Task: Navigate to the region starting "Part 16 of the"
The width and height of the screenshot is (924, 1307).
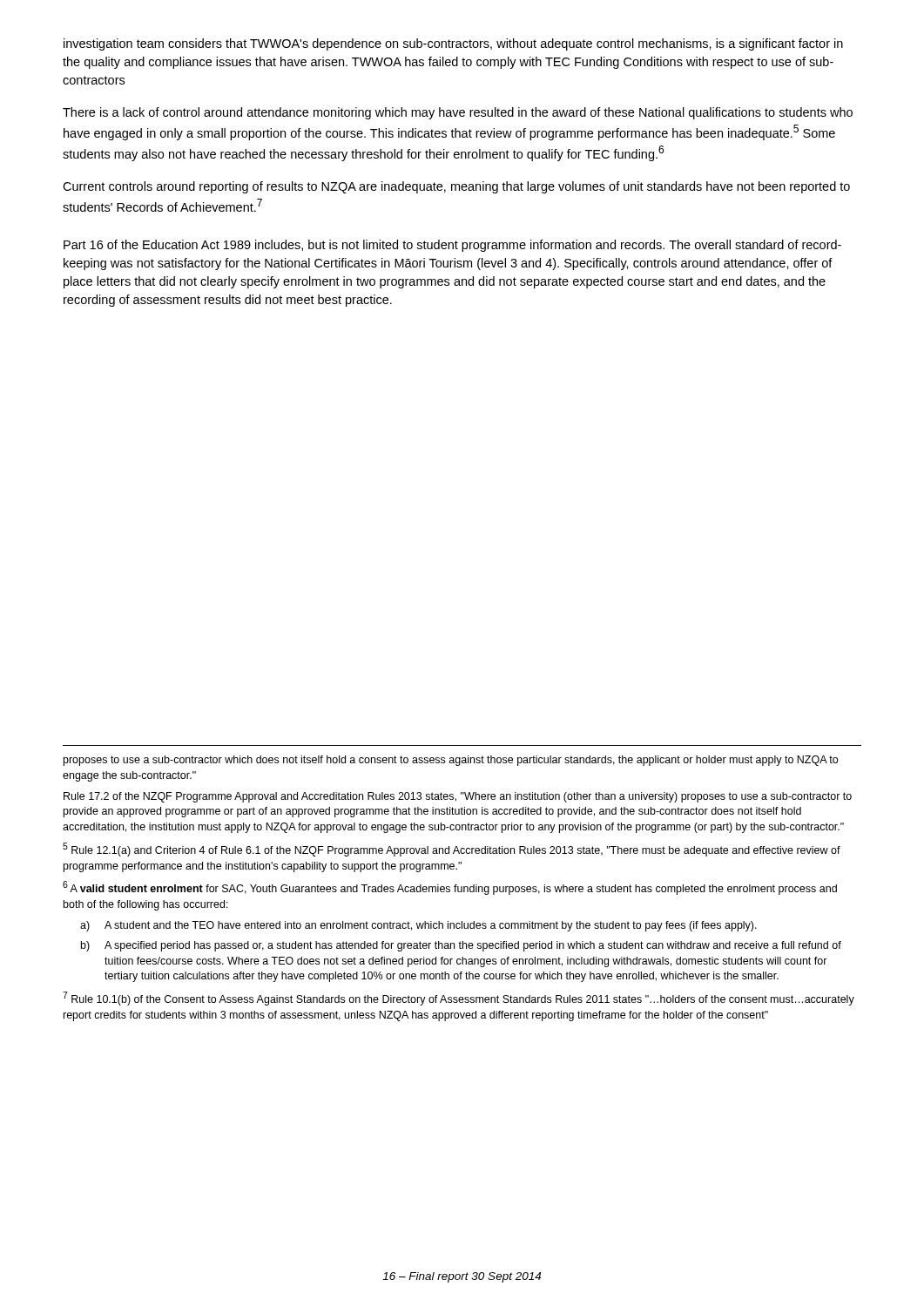Action: point(452,272)
